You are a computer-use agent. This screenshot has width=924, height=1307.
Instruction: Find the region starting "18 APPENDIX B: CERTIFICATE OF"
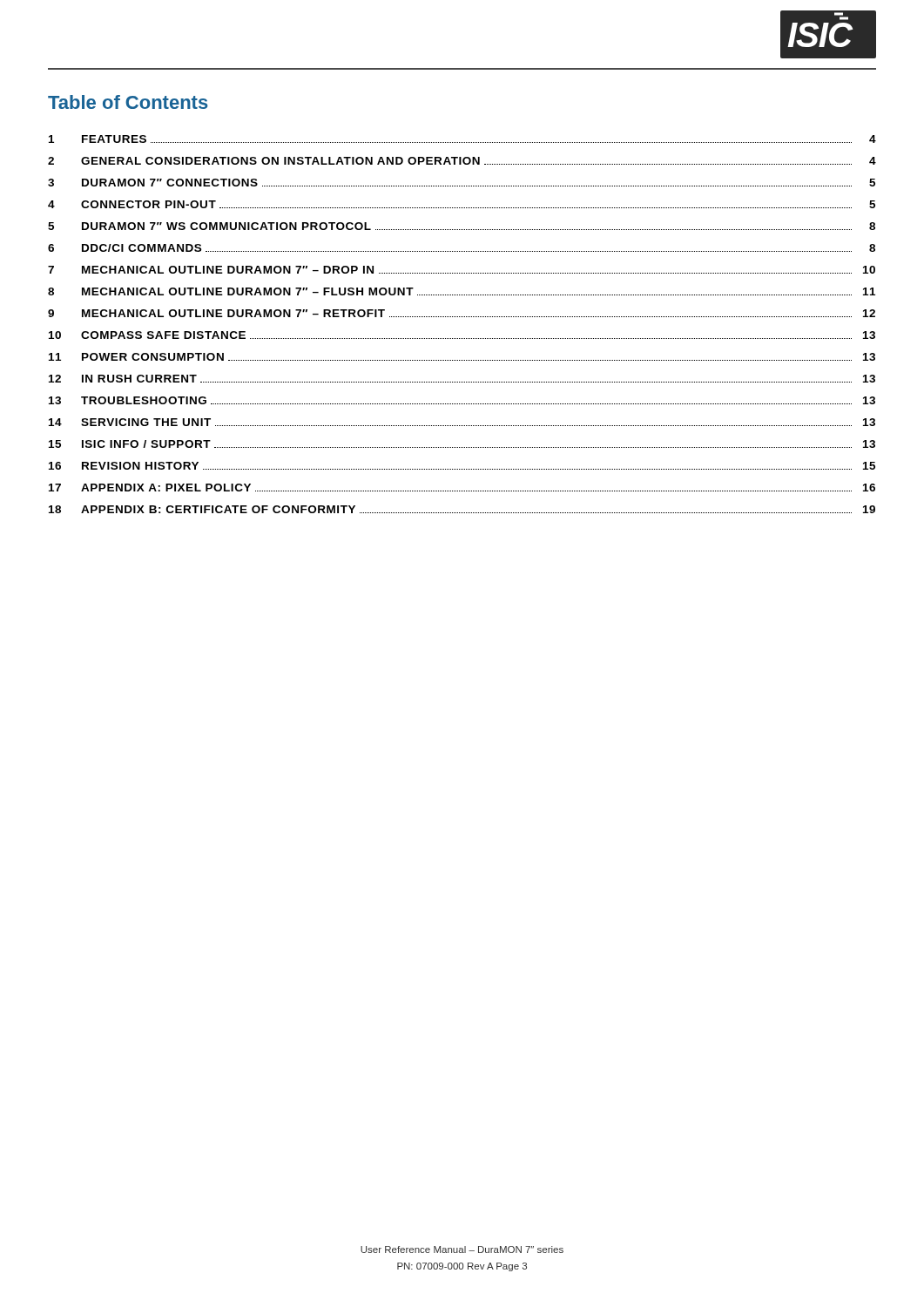pos(462,509)
